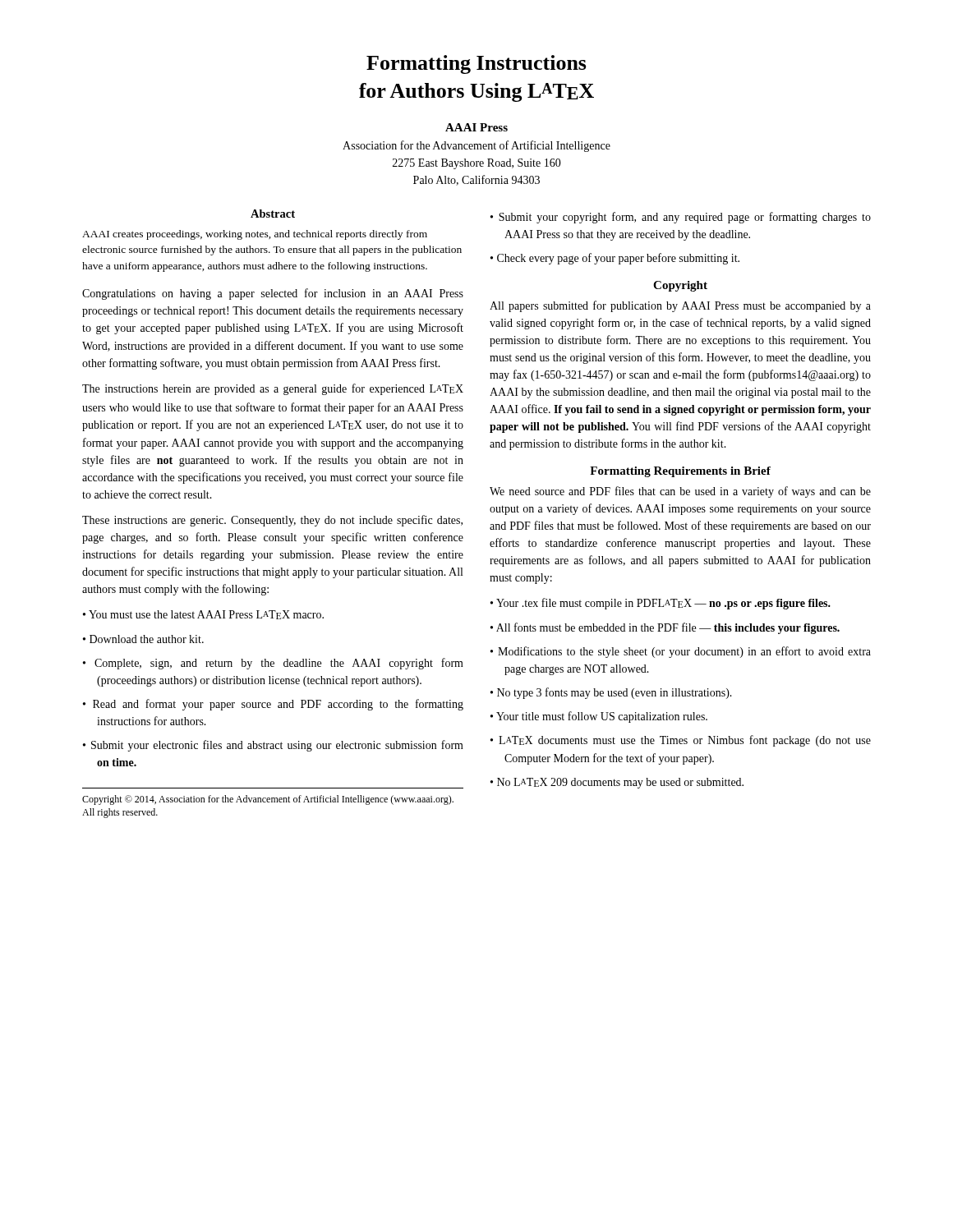Find the block on this page that starts "These instructions are generic. Consequently, they"

click(273, 554)
